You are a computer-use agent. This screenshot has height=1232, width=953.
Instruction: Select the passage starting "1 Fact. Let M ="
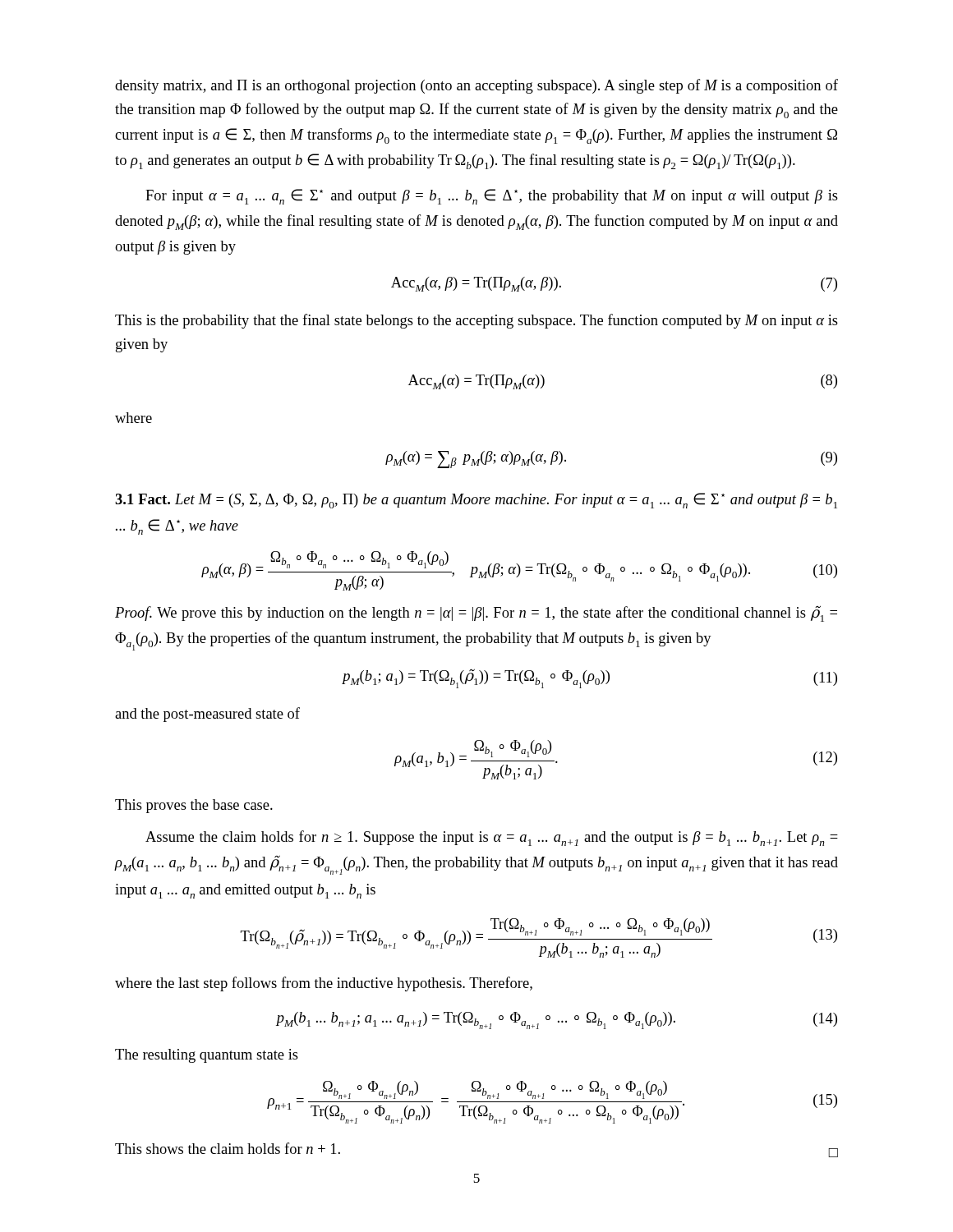pos(476,513)
